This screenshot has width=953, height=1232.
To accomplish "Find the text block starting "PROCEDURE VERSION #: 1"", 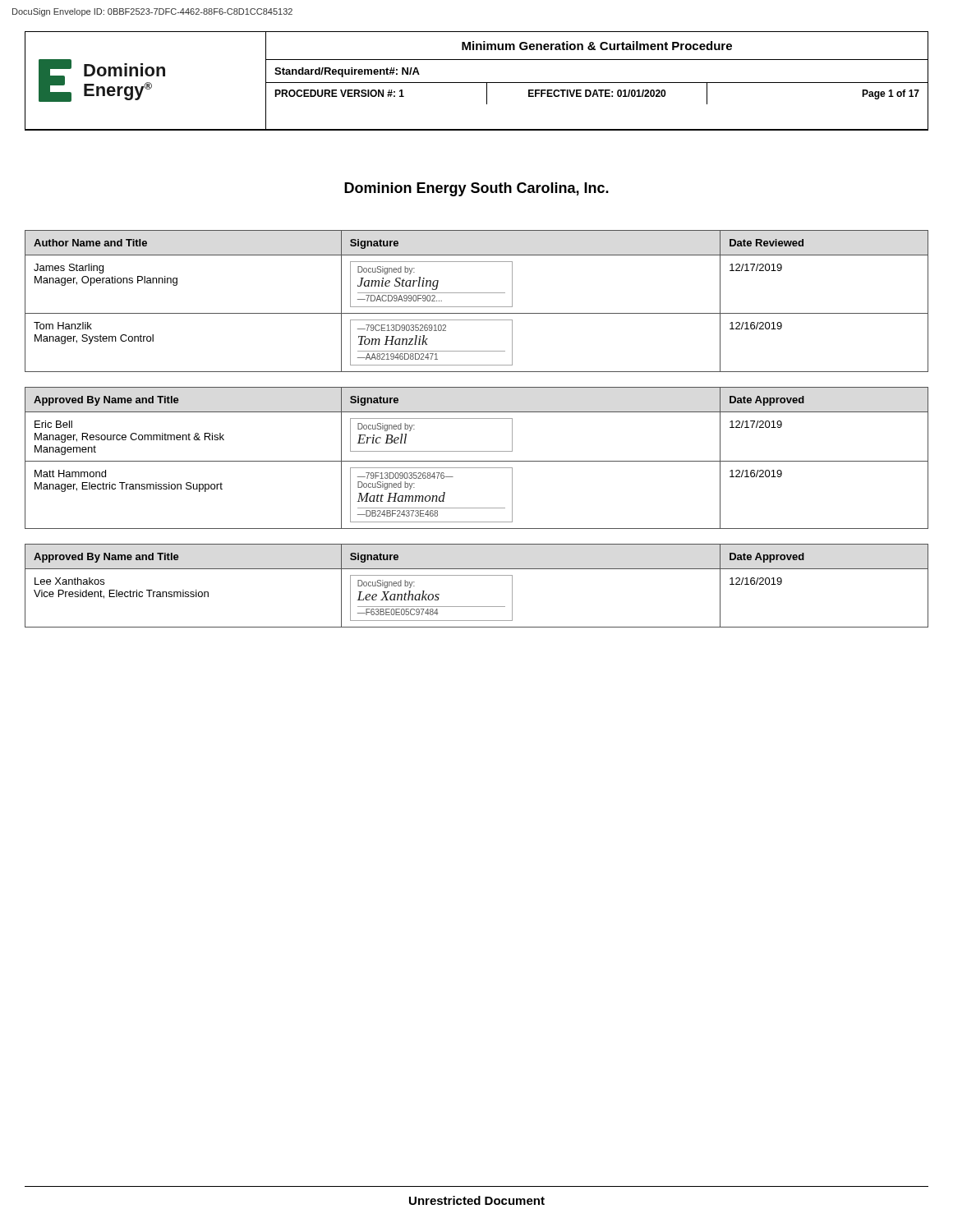I will (x=339, y=94).
